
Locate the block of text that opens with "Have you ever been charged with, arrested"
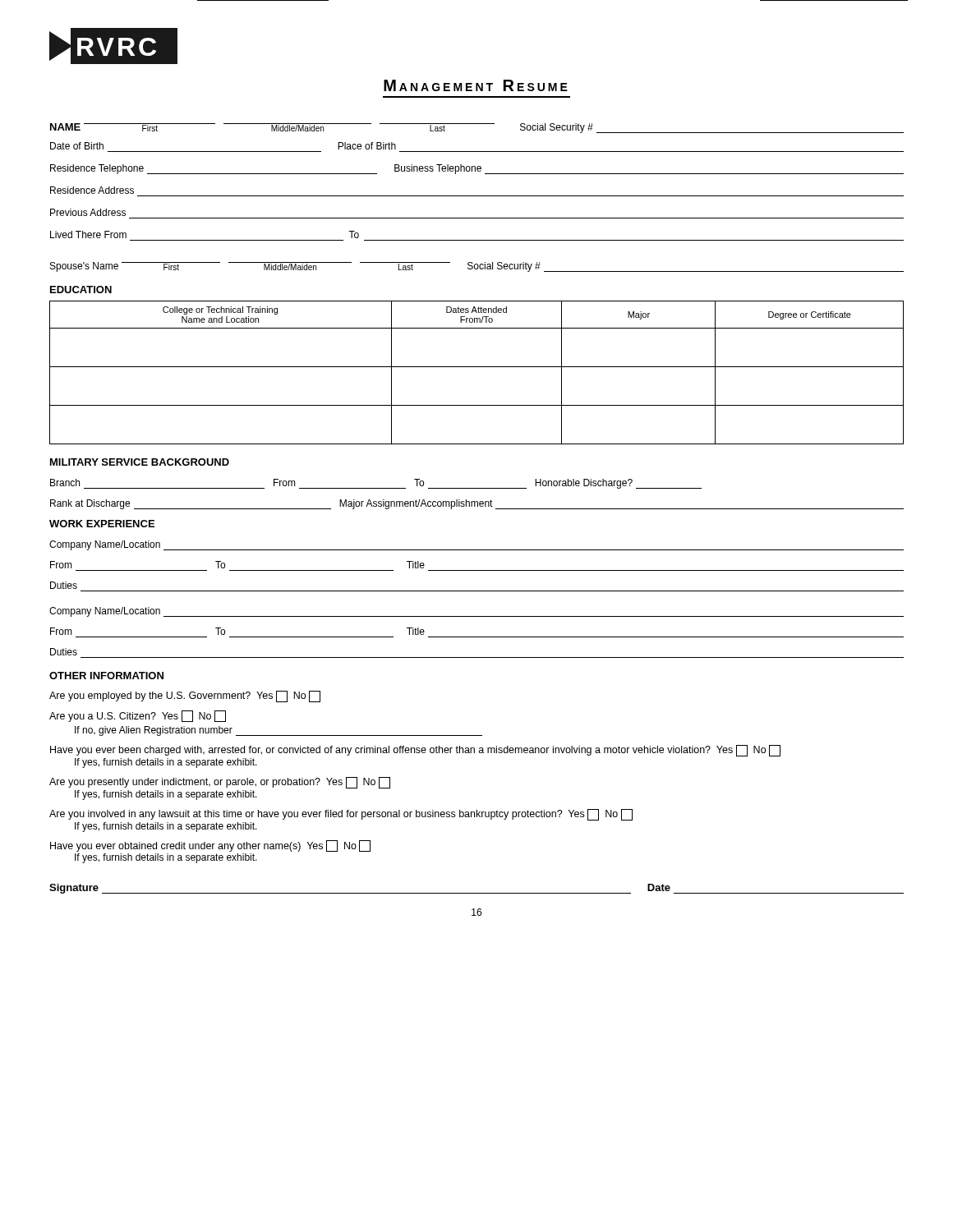pos(415,756)
